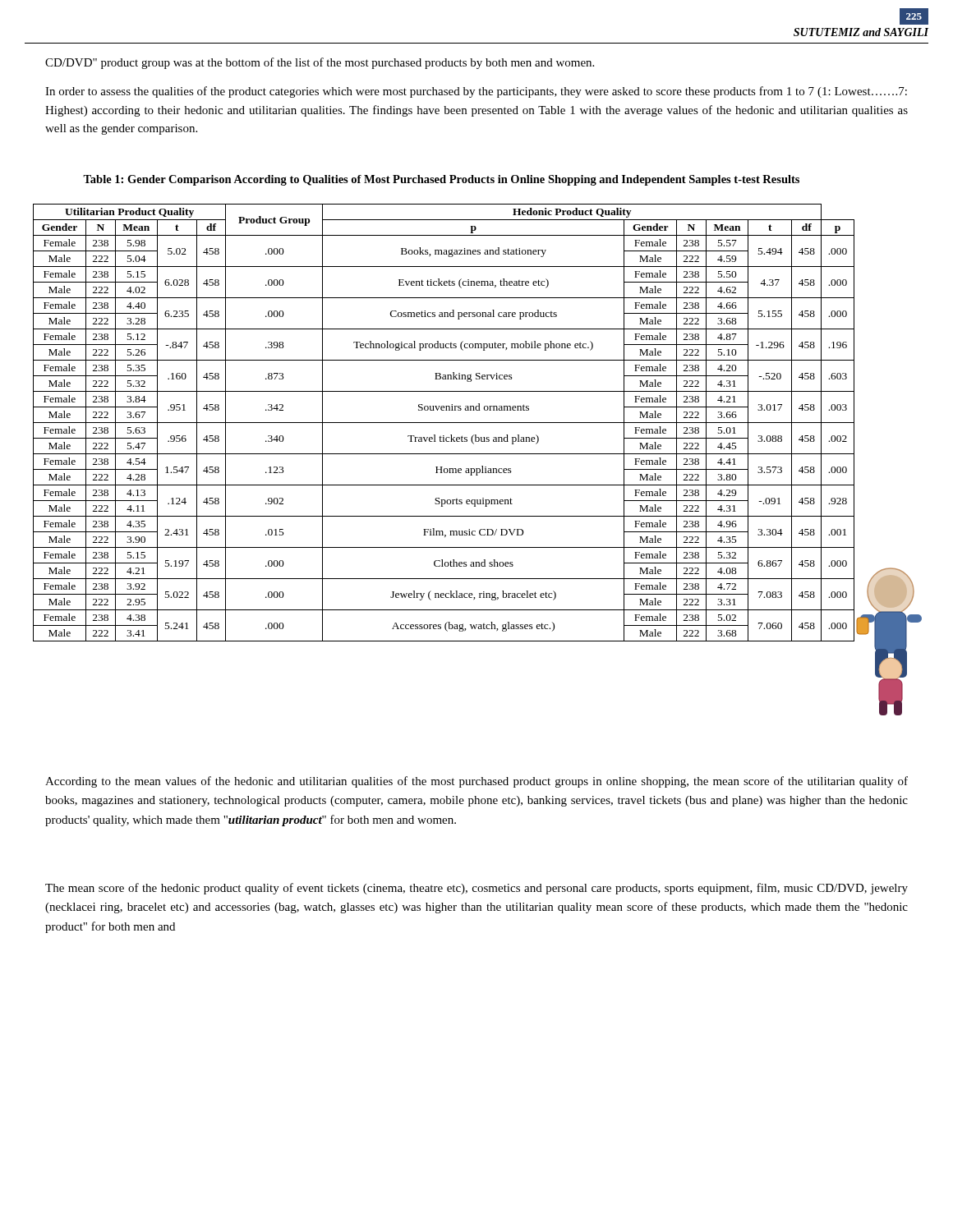Find the block on this page that starts "The mean score of the hedonic product"
The width and height of the screenshot is (953, 1232).
(x=476, y=907)
